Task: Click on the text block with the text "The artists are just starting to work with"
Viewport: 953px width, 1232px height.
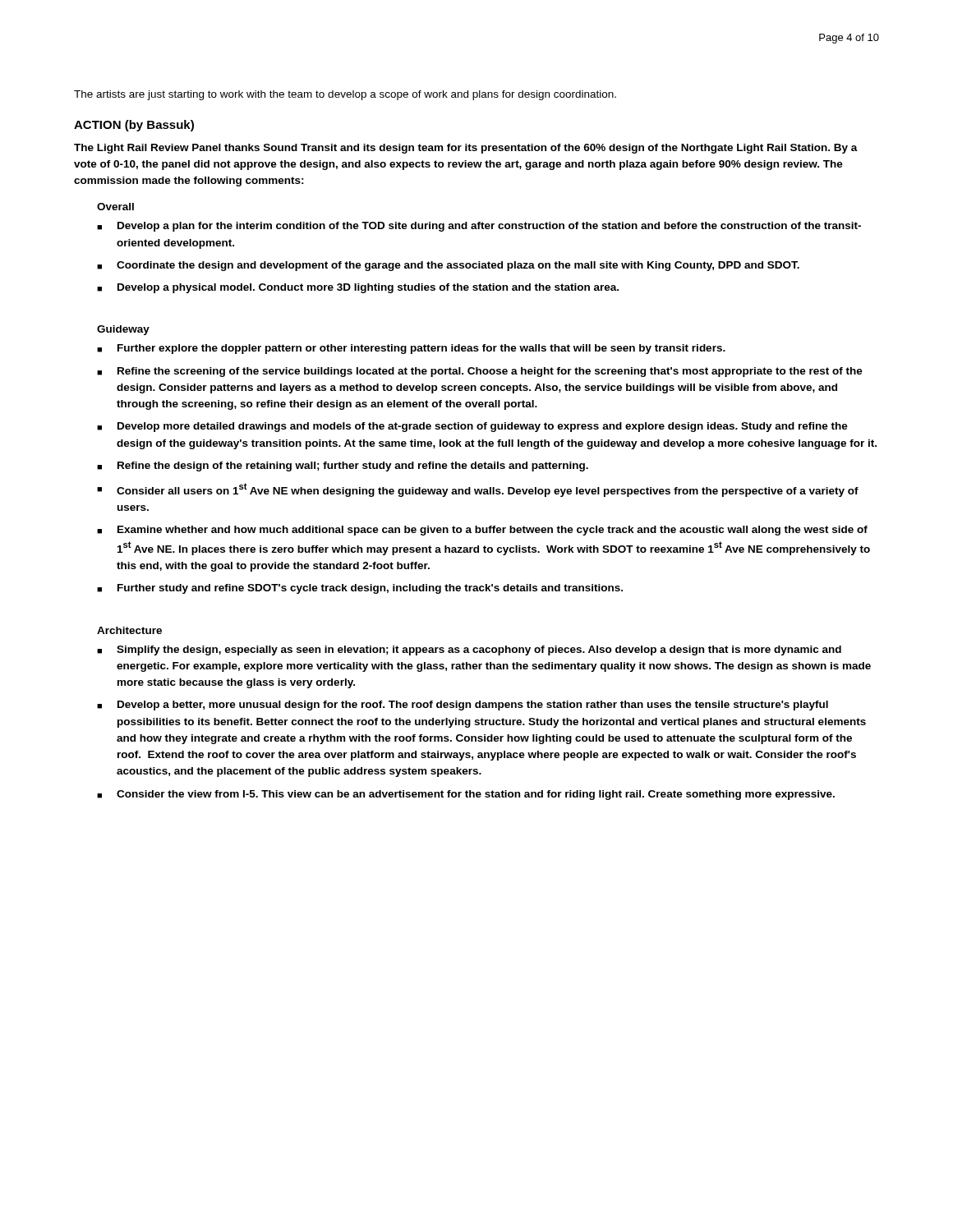Action: click(346, 94)
